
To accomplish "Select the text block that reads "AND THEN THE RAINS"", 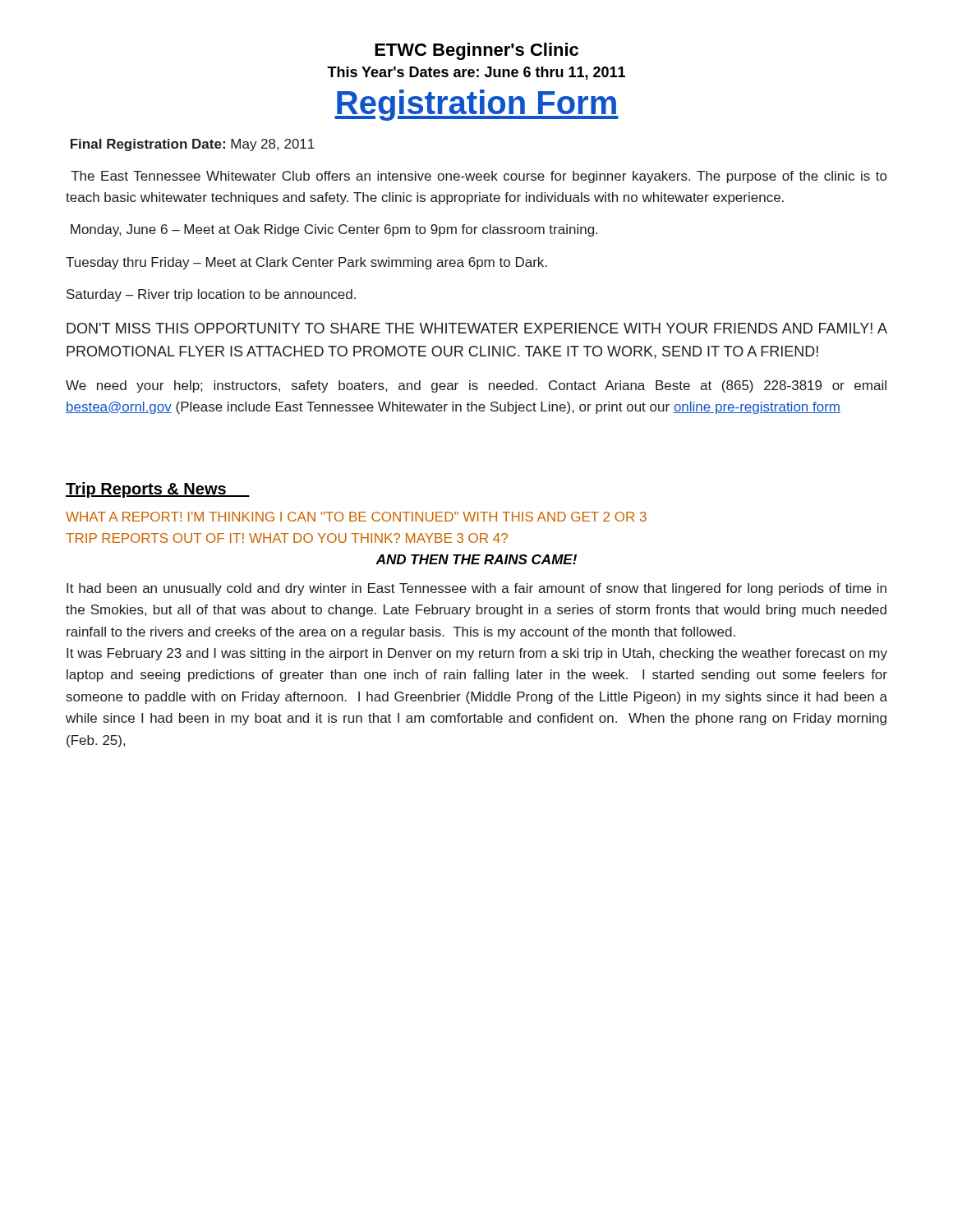I will [x=476, y=560].
